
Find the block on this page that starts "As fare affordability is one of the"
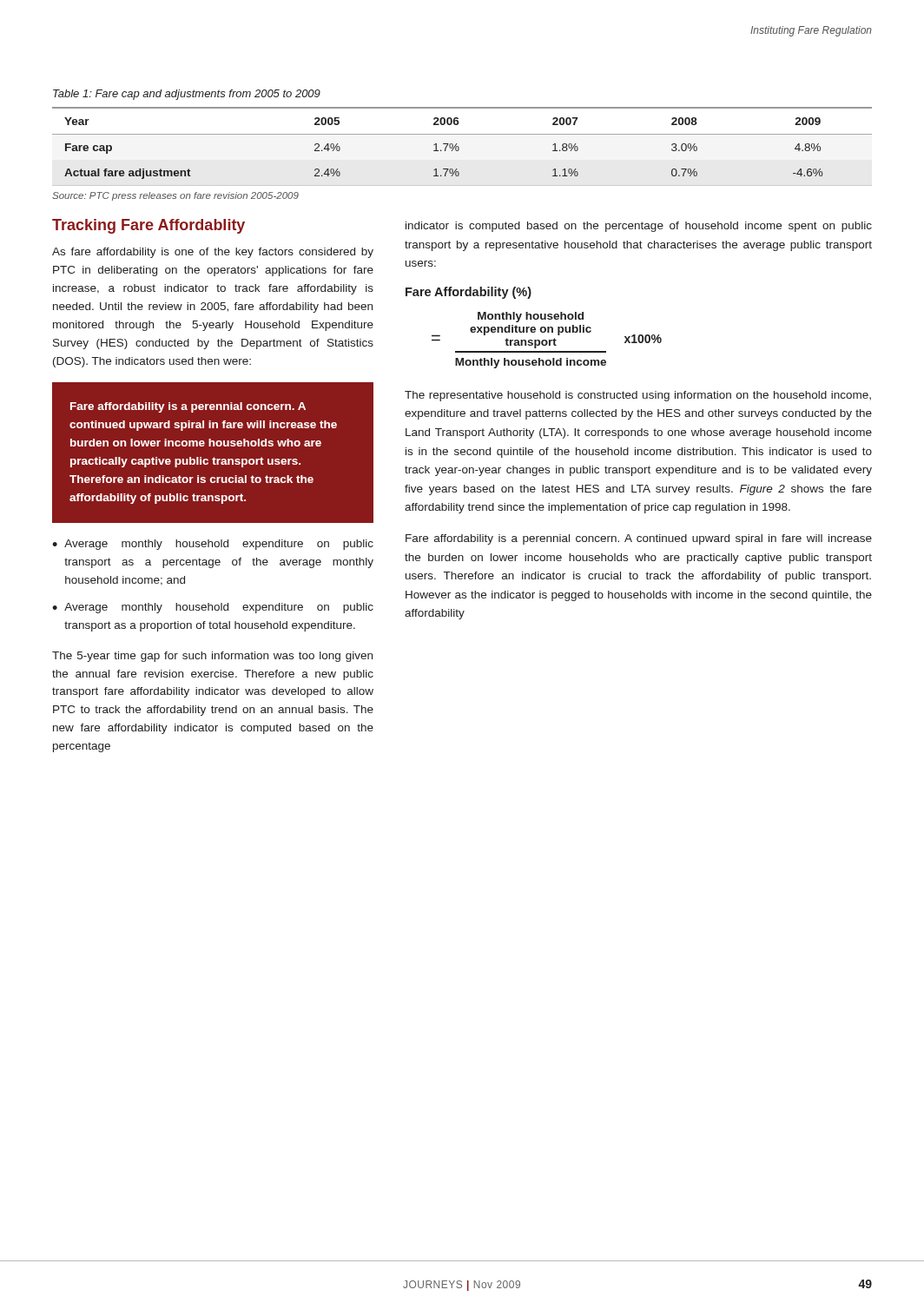point(213,306)
